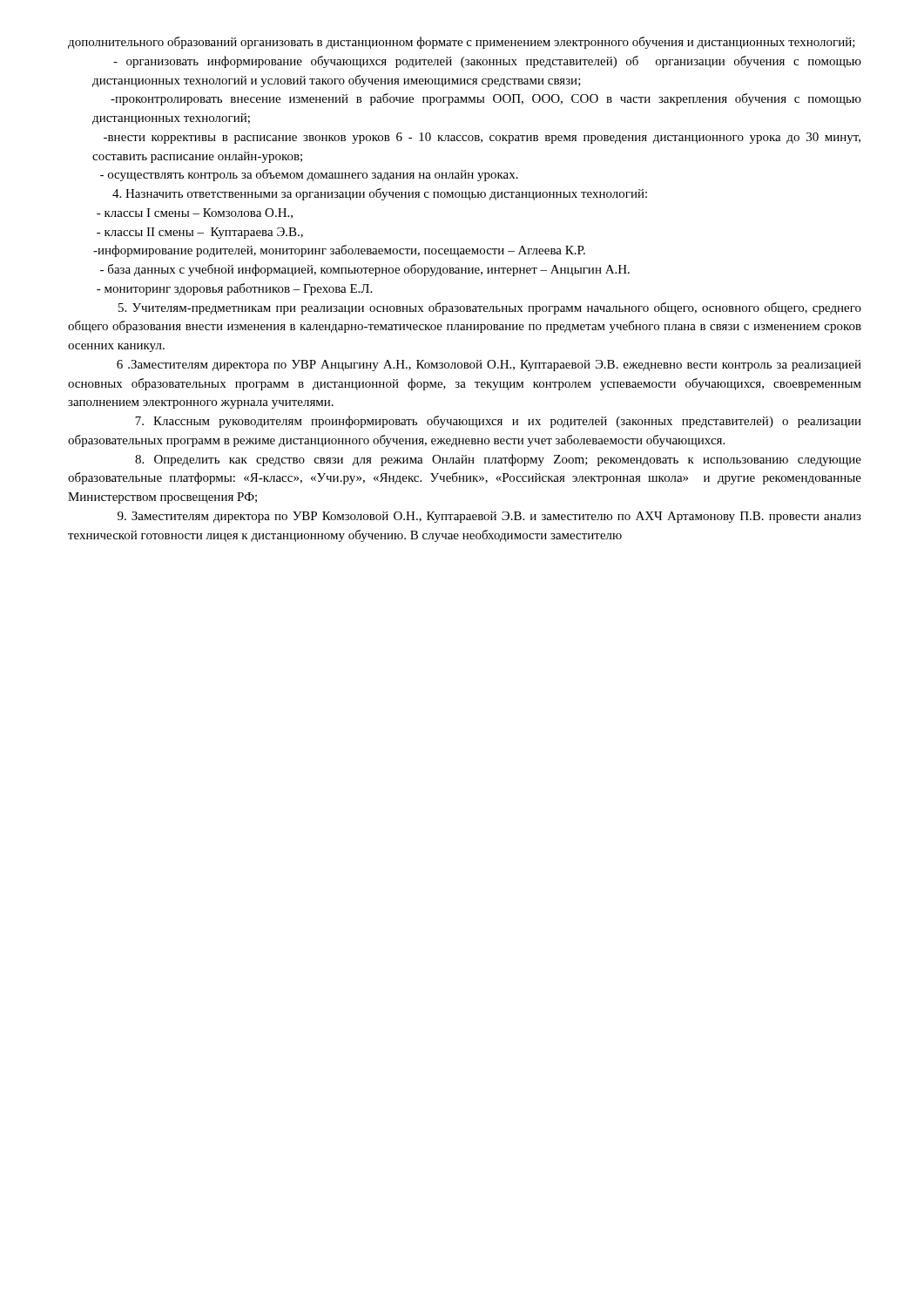Find the list item containing "осуществлять контроль за объемом"
Image resolution: width=924 pixels, height=1307 pixels.
click(x=465, y=175)
